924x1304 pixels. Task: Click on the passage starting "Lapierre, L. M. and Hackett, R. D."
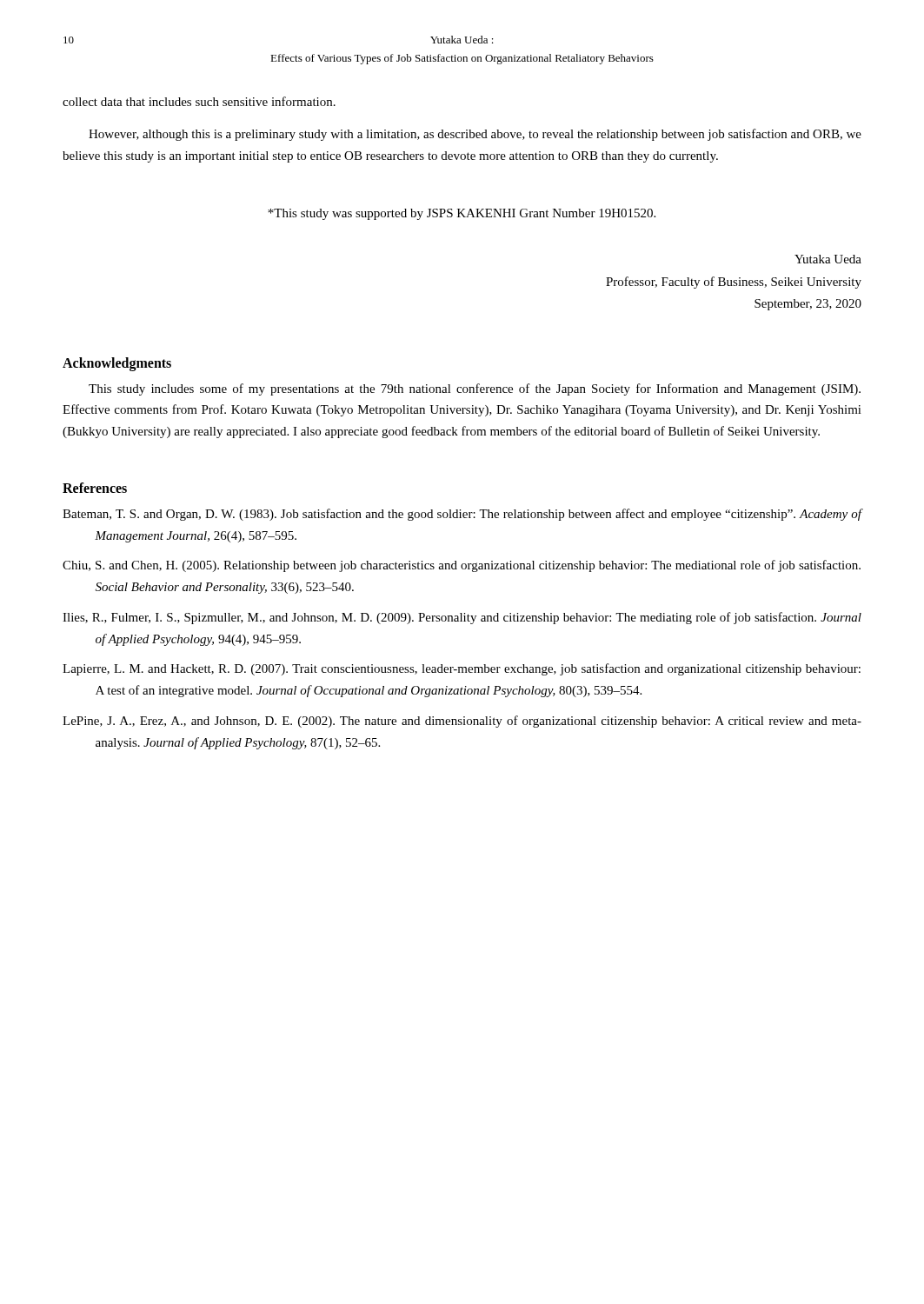tap(462, 680)
